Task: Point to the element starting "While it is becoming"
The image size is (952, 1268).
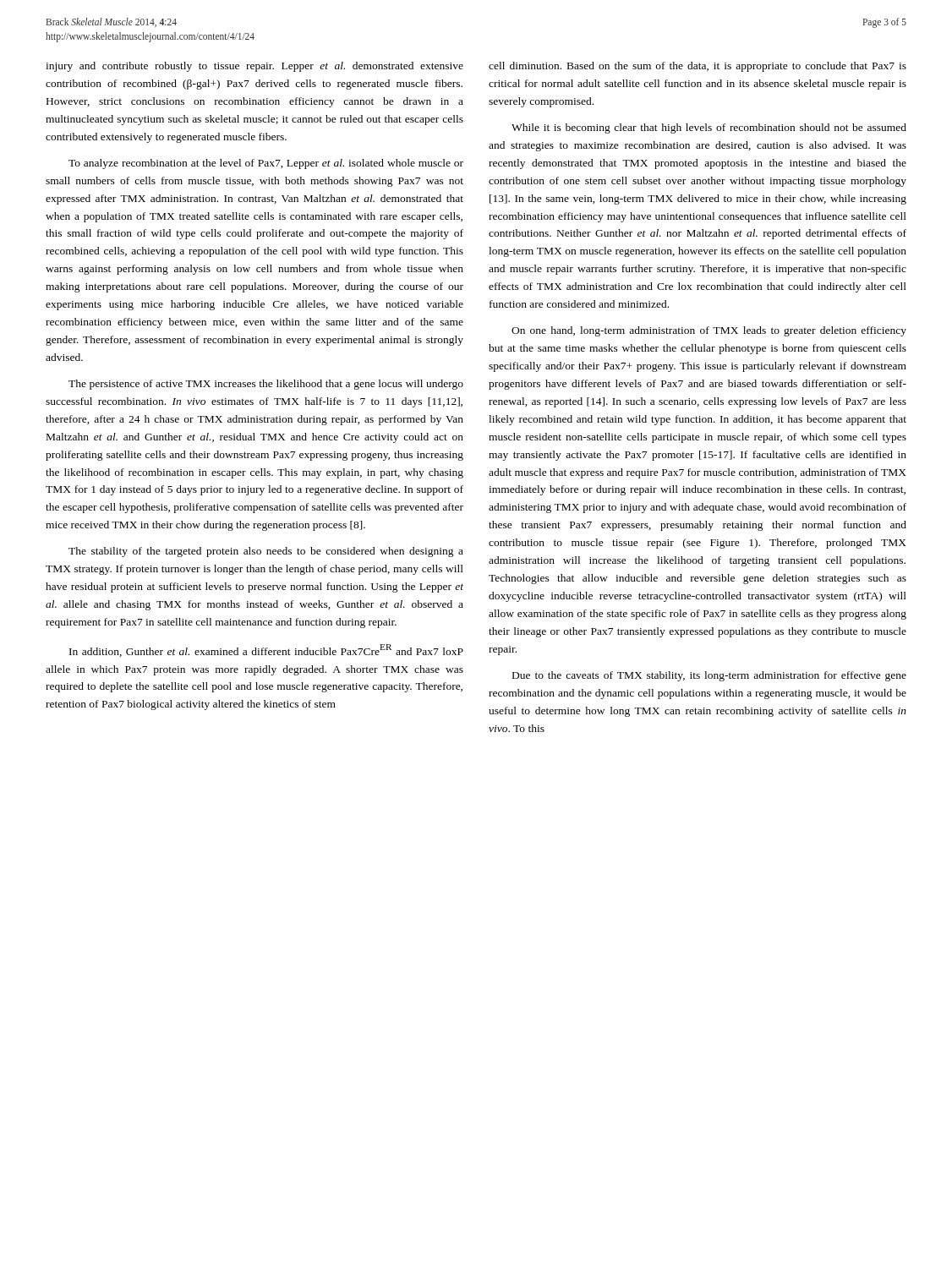Action: (697, 216)
